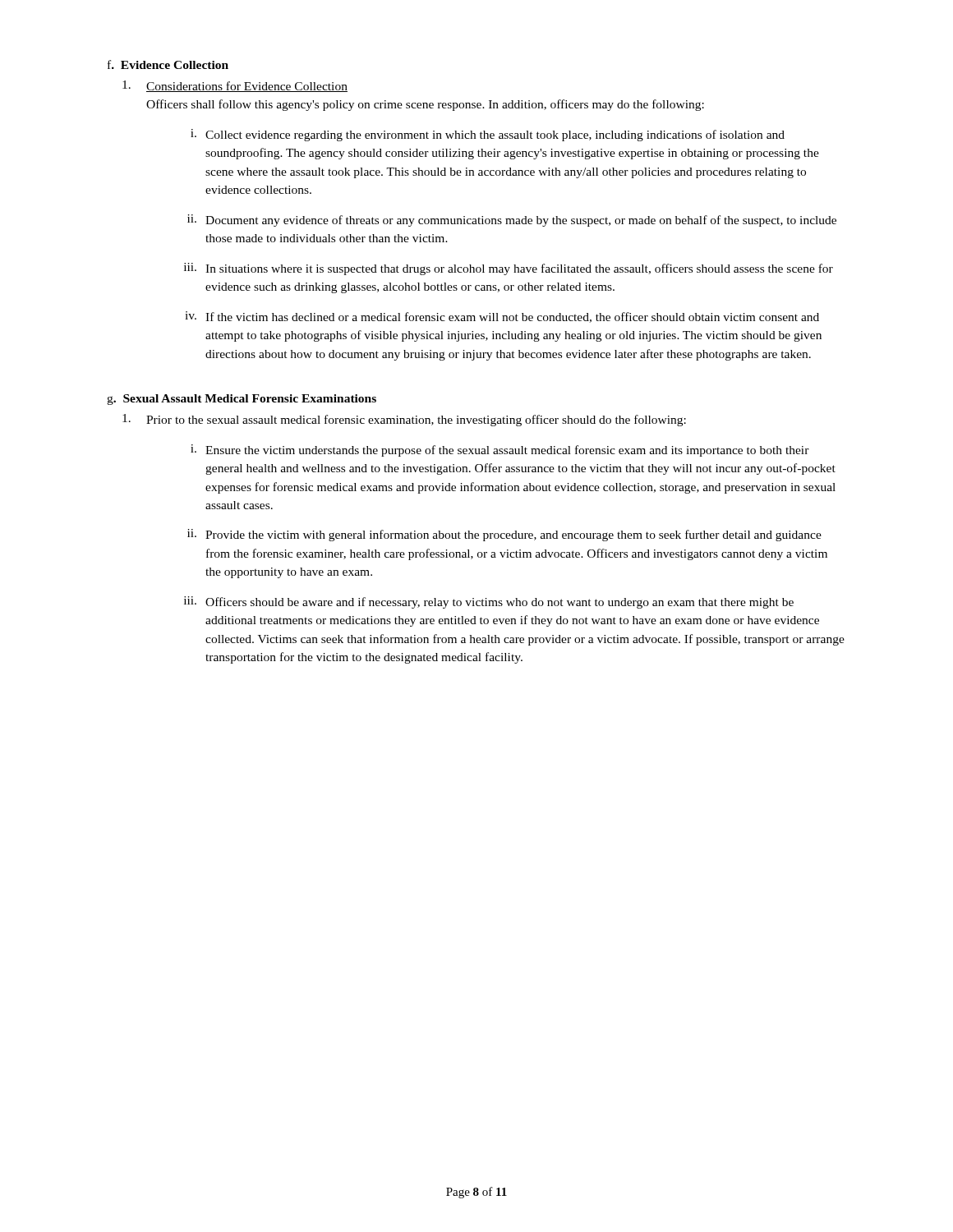Find the text starting "iii. Officers should be aware and"

click(x=506, y=630)
